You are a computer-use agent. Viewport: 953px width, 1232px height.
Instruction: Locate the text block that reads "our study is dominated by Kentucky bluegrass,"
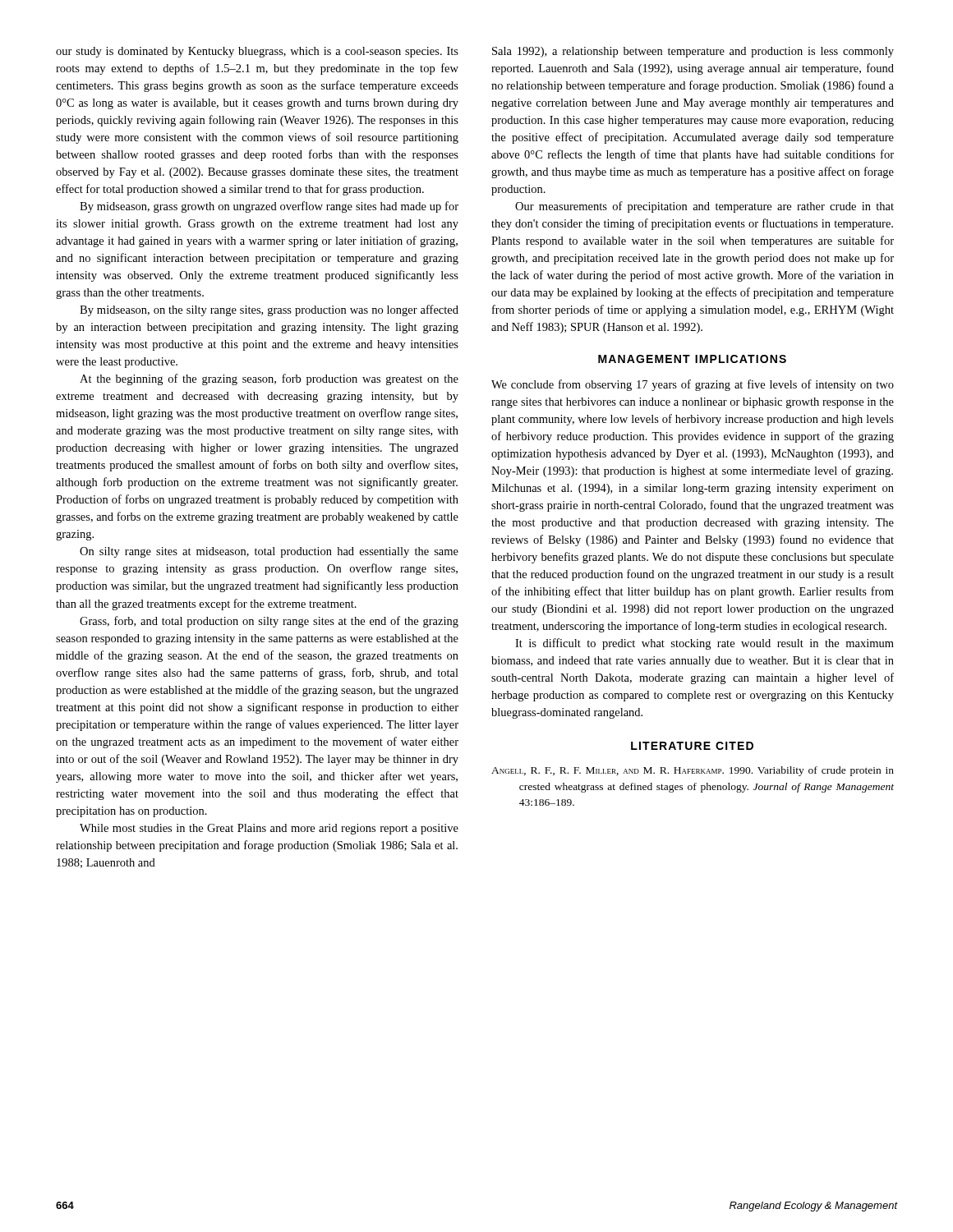tap(257, 457)
